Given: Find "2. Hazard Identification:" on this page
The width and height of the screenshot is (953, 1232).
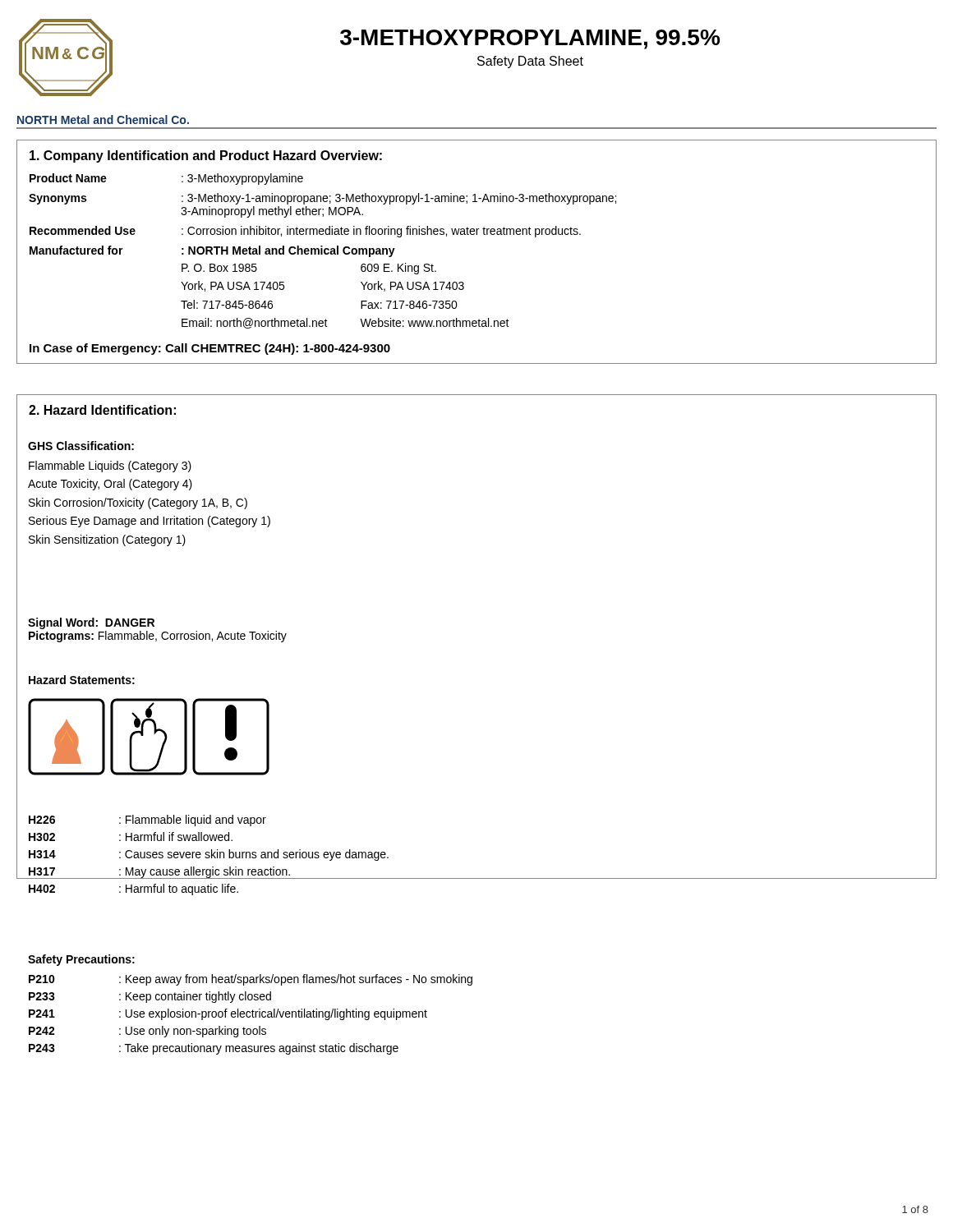Looking at the screenshot, I should pos(102,410).
